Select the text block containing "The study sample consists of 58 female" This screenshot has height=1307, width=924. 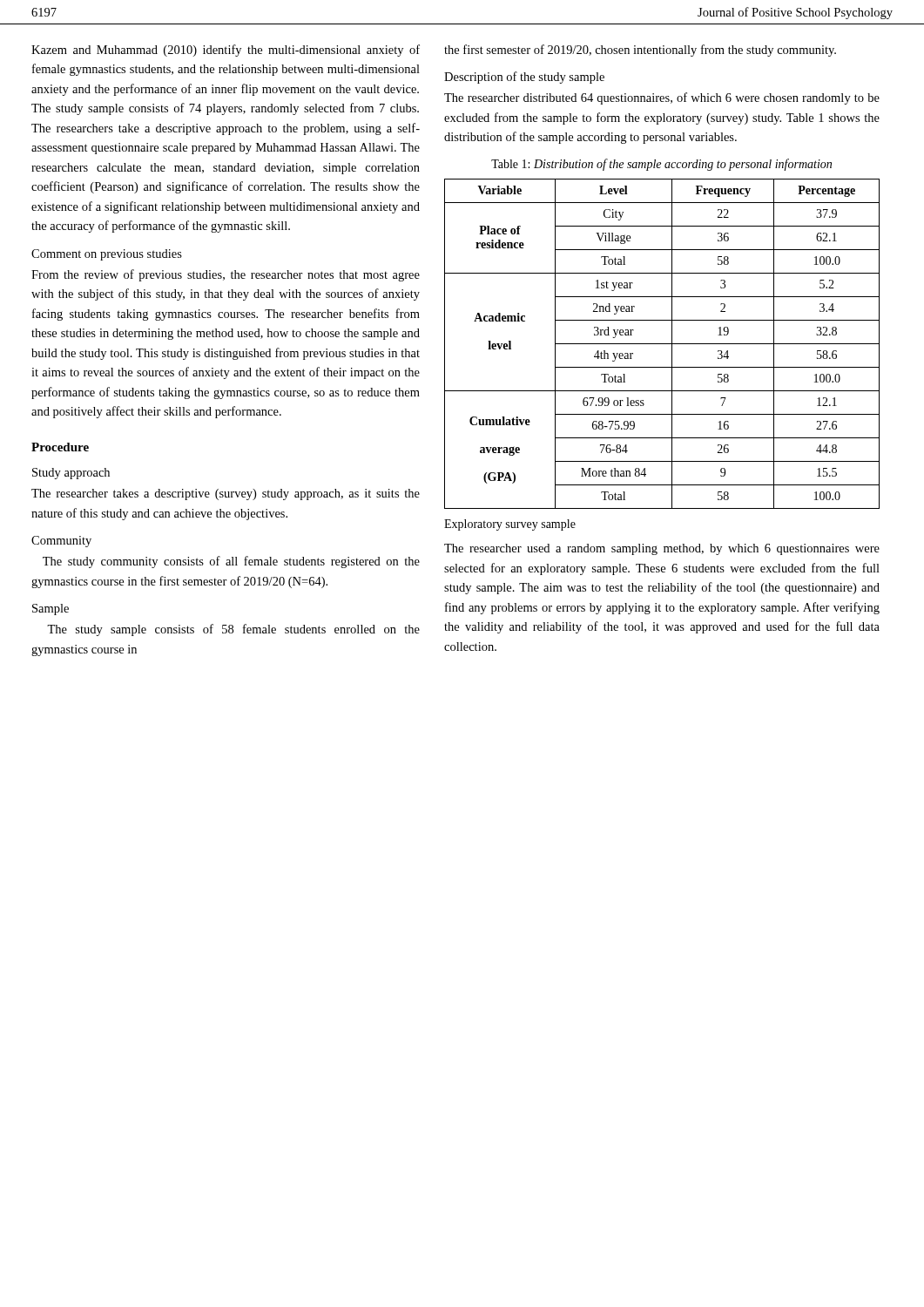coord(226,639)
